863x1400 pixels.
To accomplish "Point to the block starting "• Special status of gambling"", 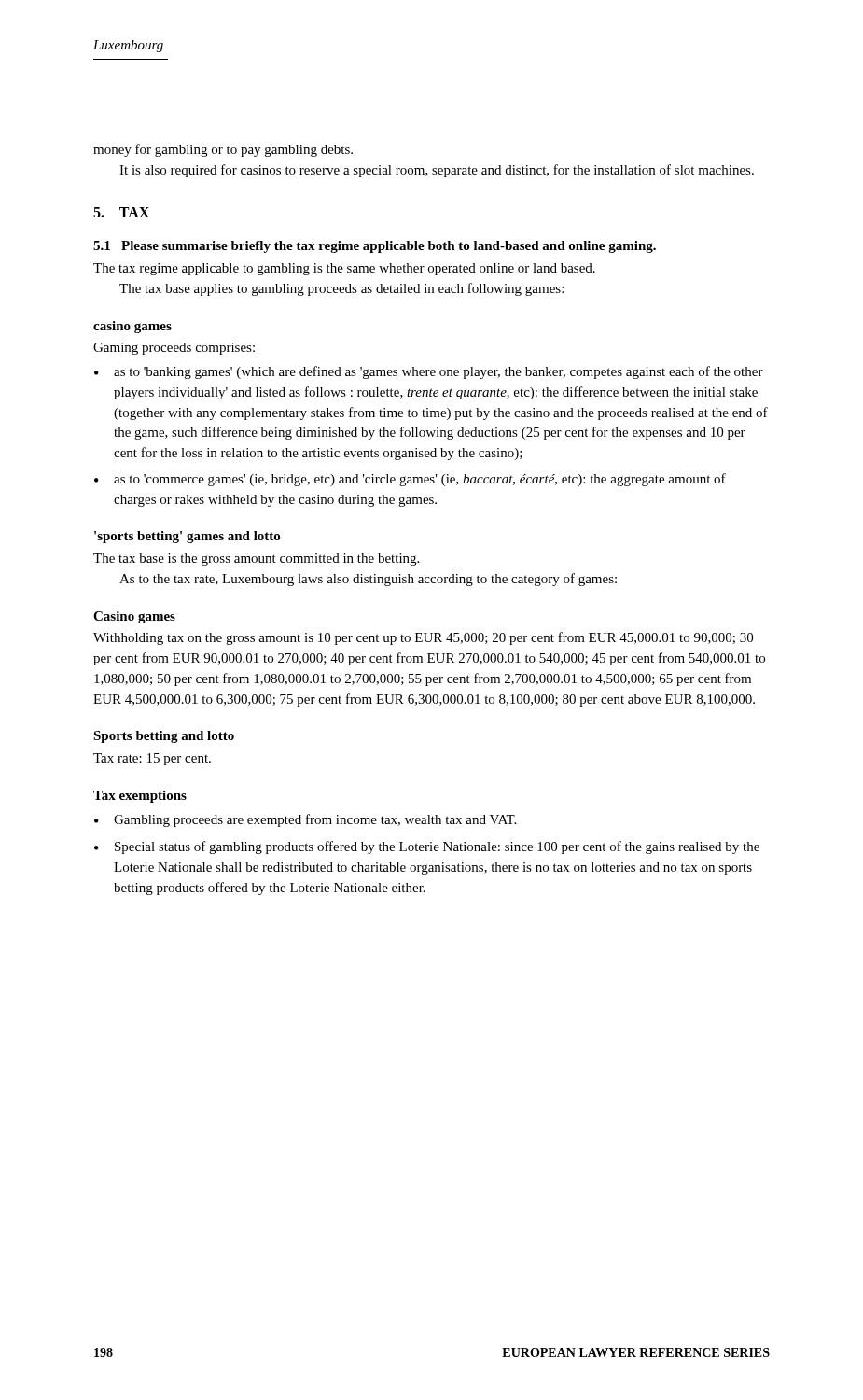I will tap(432, 868).
